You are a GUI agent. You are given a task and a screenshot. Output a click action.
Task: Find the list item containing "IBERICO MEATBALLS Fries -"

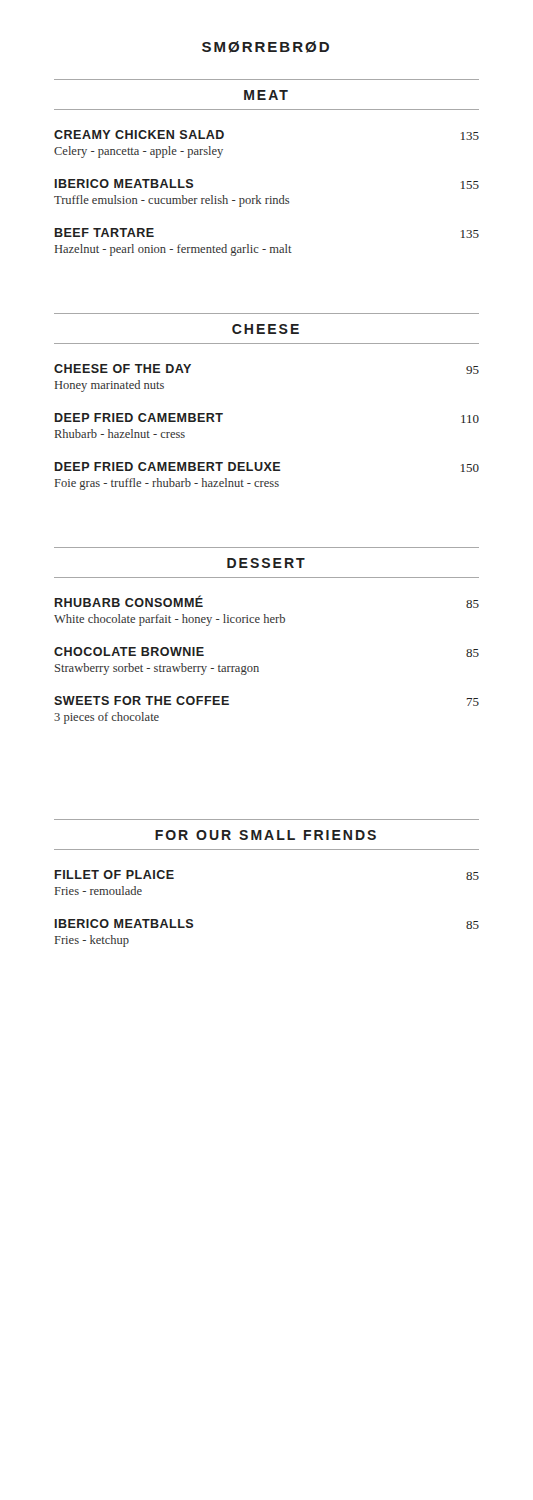point(118,924)
